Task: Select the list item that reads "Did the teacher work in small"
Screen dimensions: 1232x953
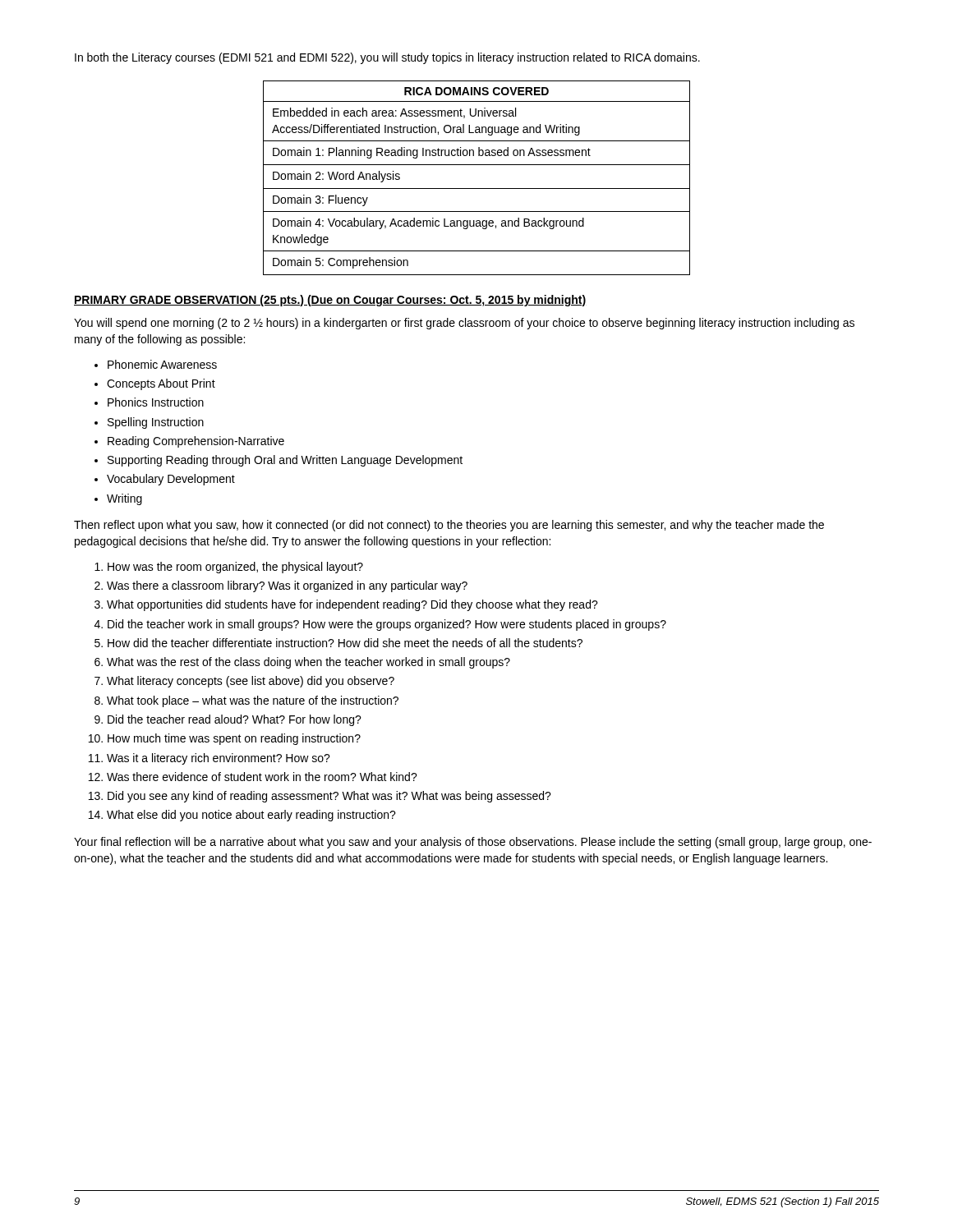Action: coord(387,624)
